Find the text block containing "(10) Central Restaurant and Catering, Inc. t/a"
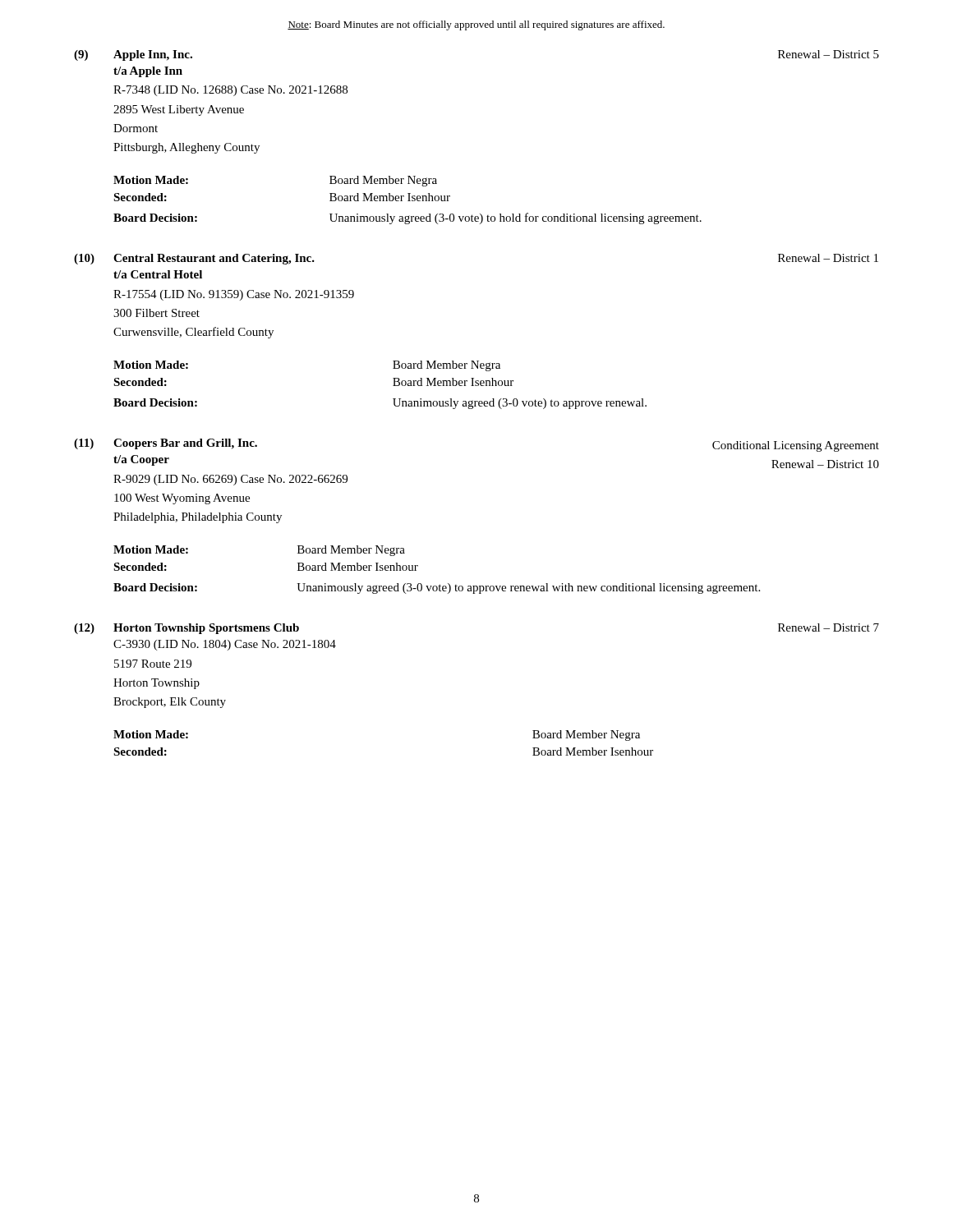The image size is (953, 1232). 224,259
